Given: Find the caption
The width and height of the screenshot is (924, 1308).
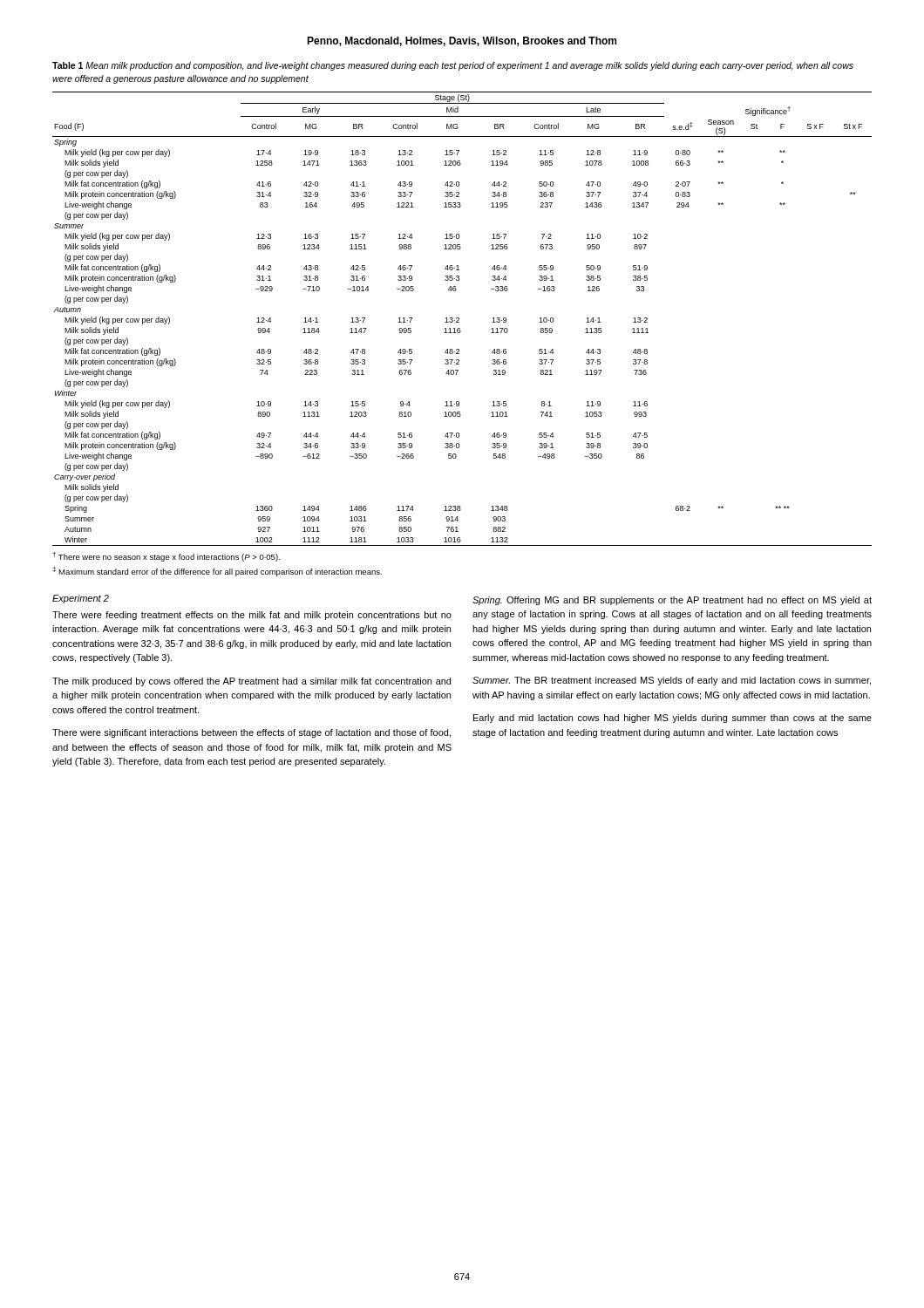Looking at the screenshot, I should click(453, 72).
